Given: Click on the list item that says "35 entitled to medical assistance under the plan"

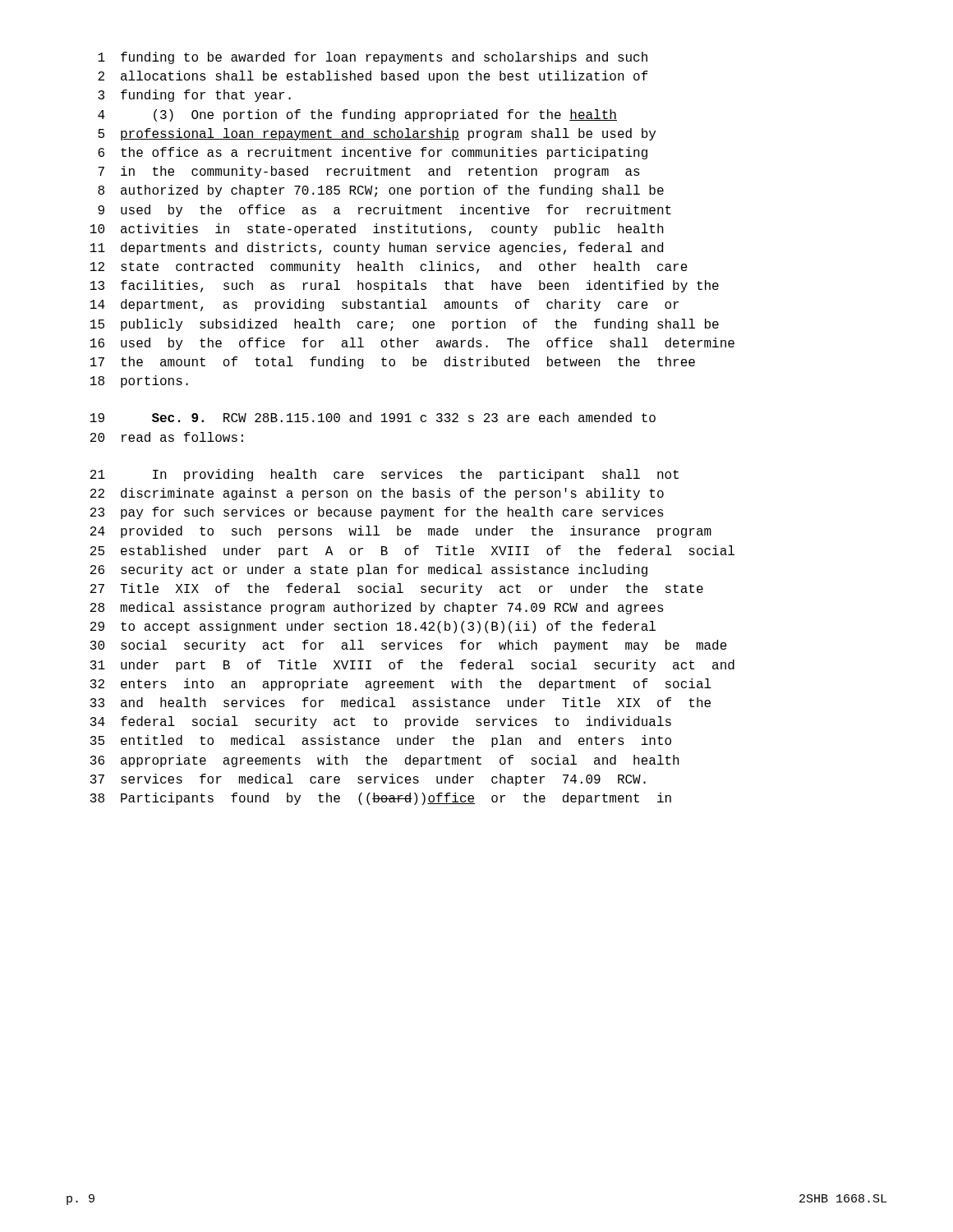Looking at the screenshot, I should tap(476, 742).
